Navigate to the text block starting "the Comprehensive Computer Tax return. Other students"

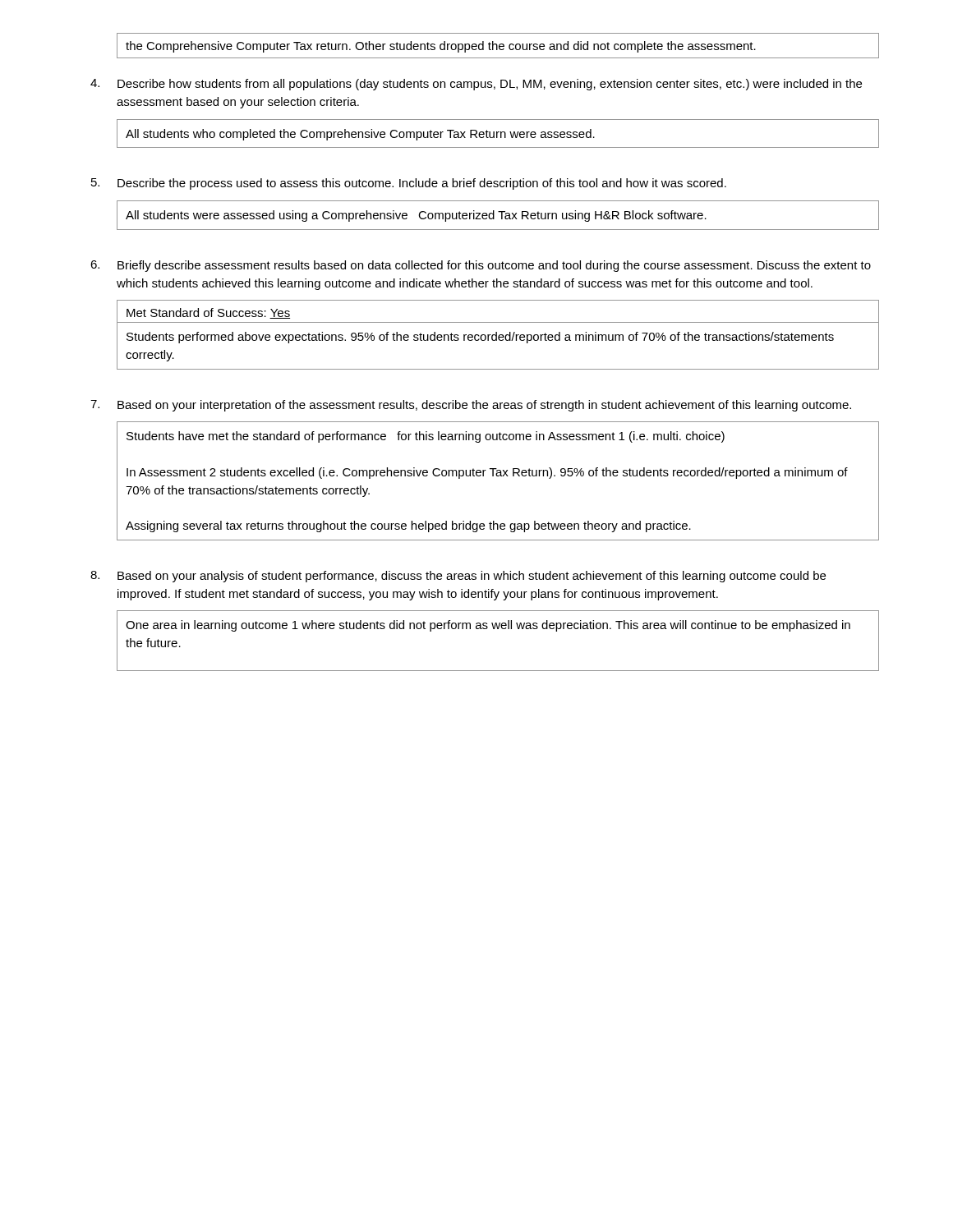pos(441,46)
